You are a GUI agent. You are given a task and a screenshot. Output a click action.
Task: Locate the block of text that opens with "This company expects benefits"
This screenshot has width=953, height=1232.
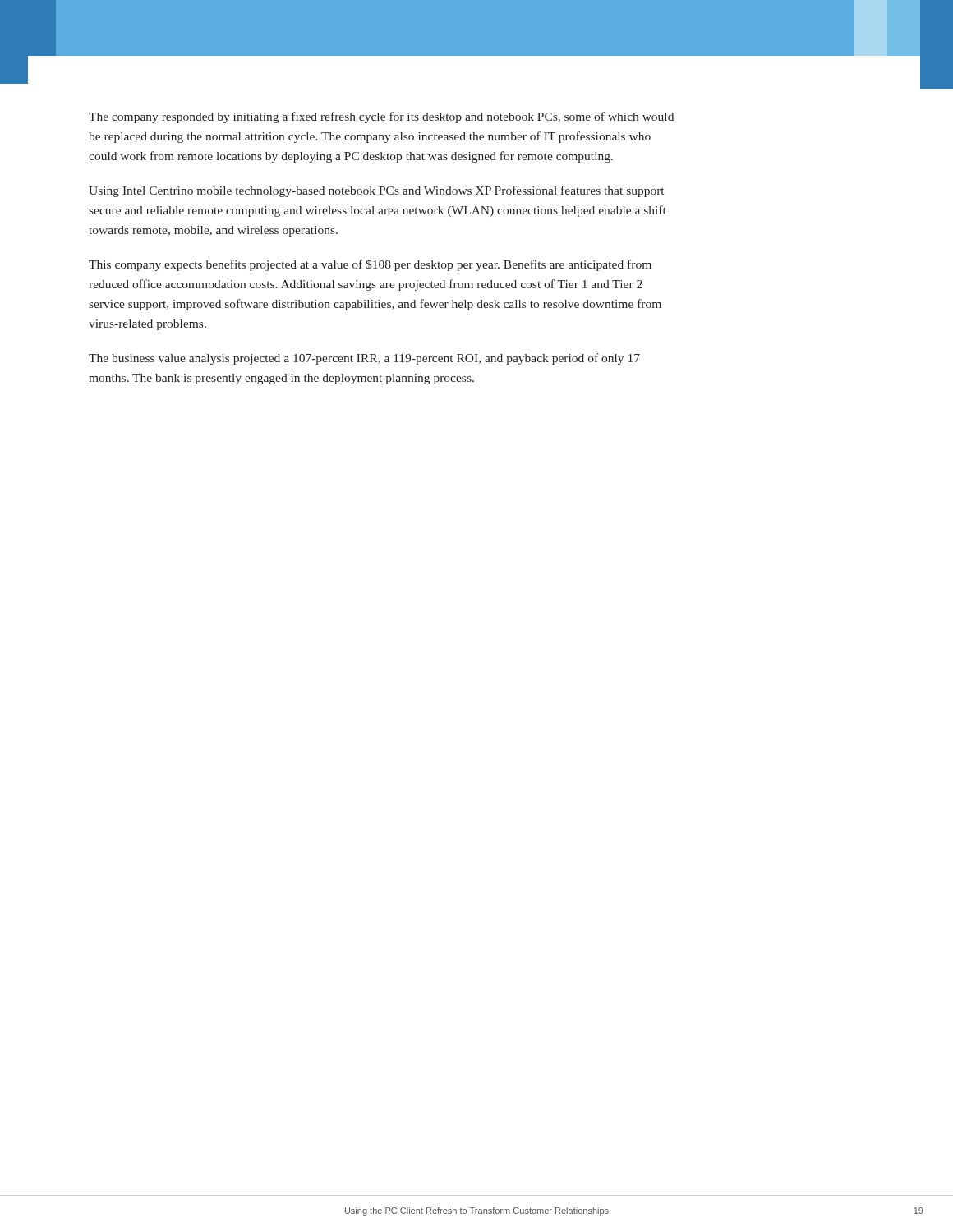pyautogui.click(x=384, y=294)
